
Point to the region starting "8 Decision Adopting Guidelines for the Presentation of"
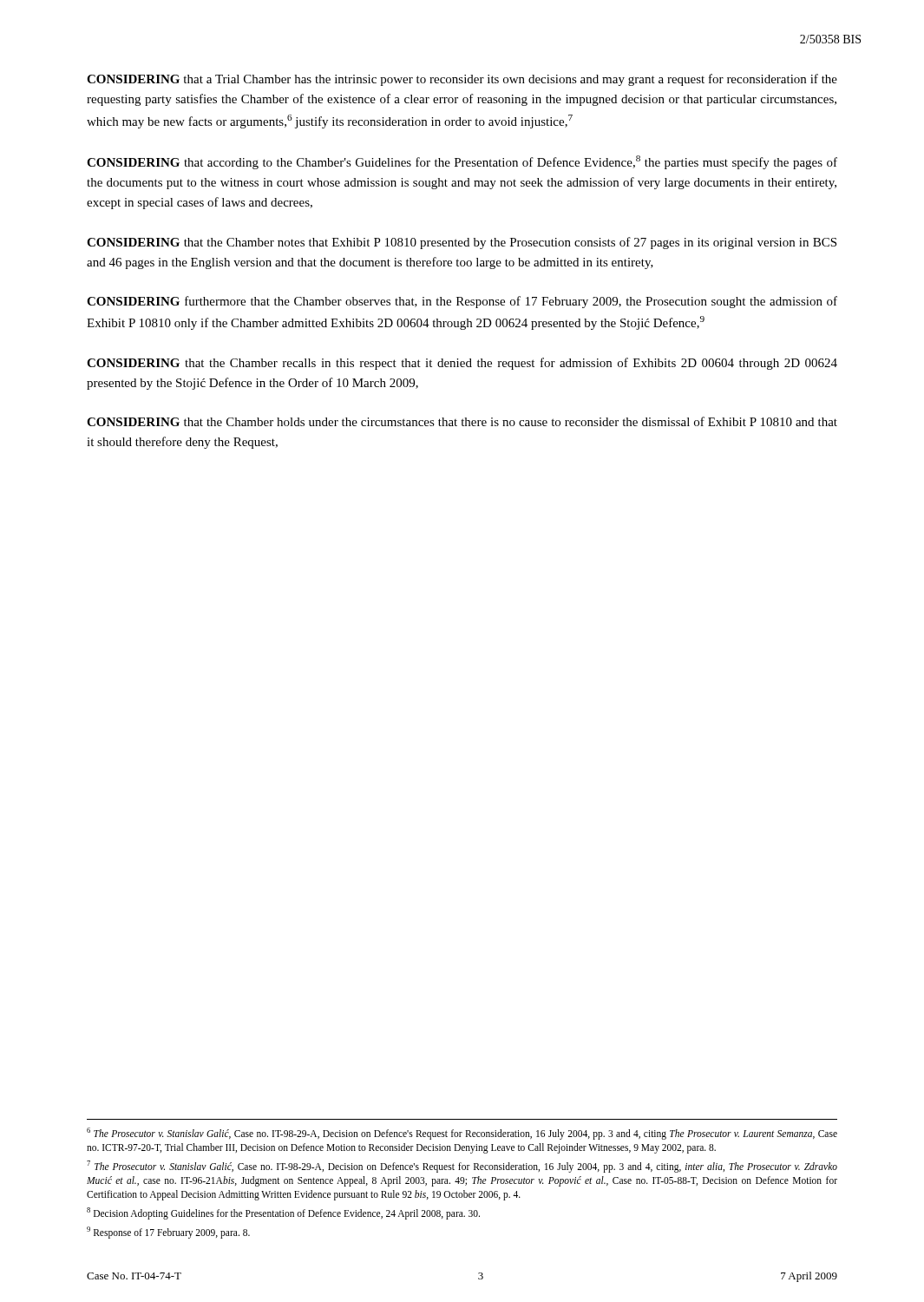click(x=284, y=1212)
